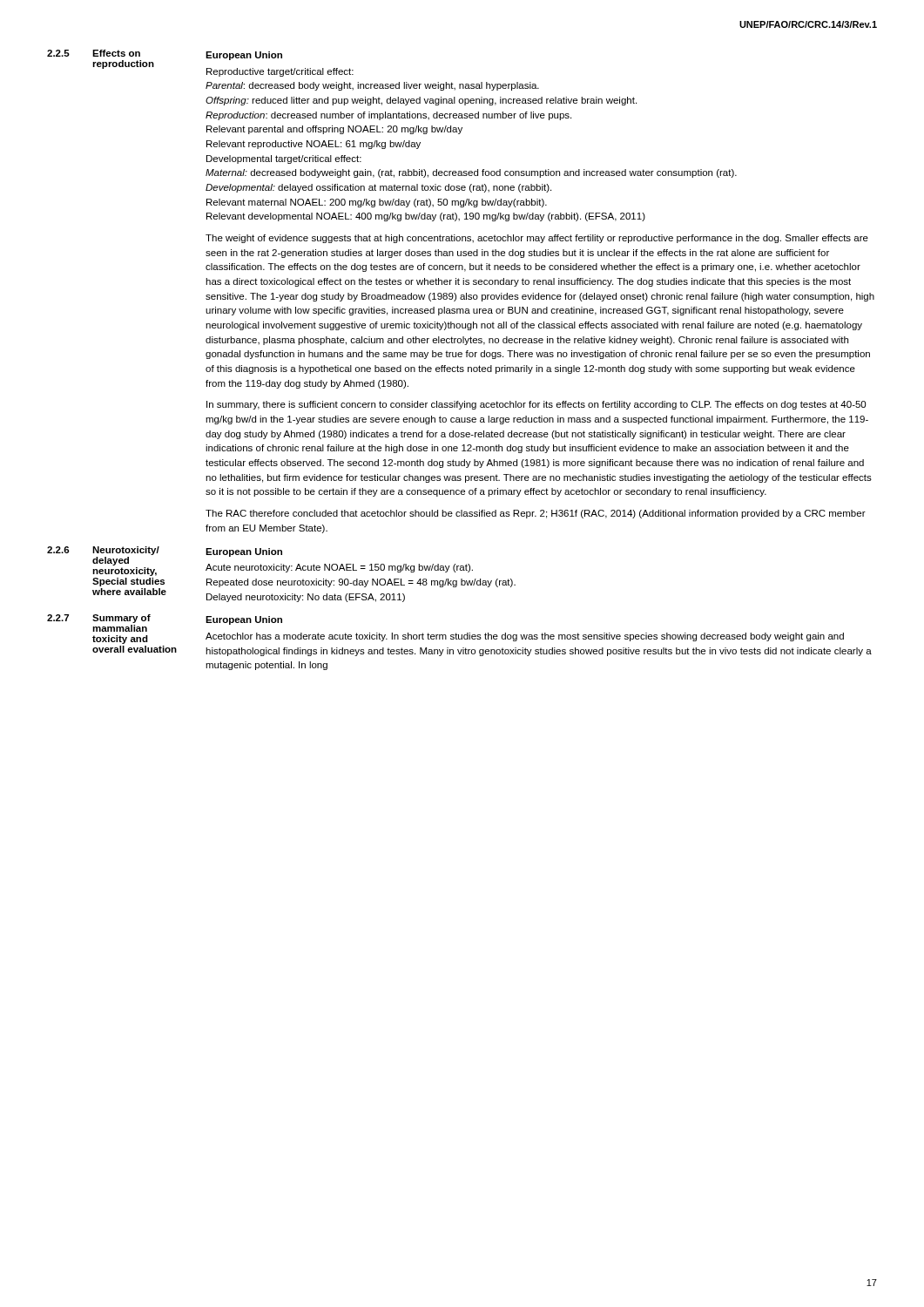Click on the section header with the text "2.2.5 Effects onreproduction European Union Reproductive target/critical"
Image resolution: width=924 pixels, height=1307 pixels.
point(462,139)
